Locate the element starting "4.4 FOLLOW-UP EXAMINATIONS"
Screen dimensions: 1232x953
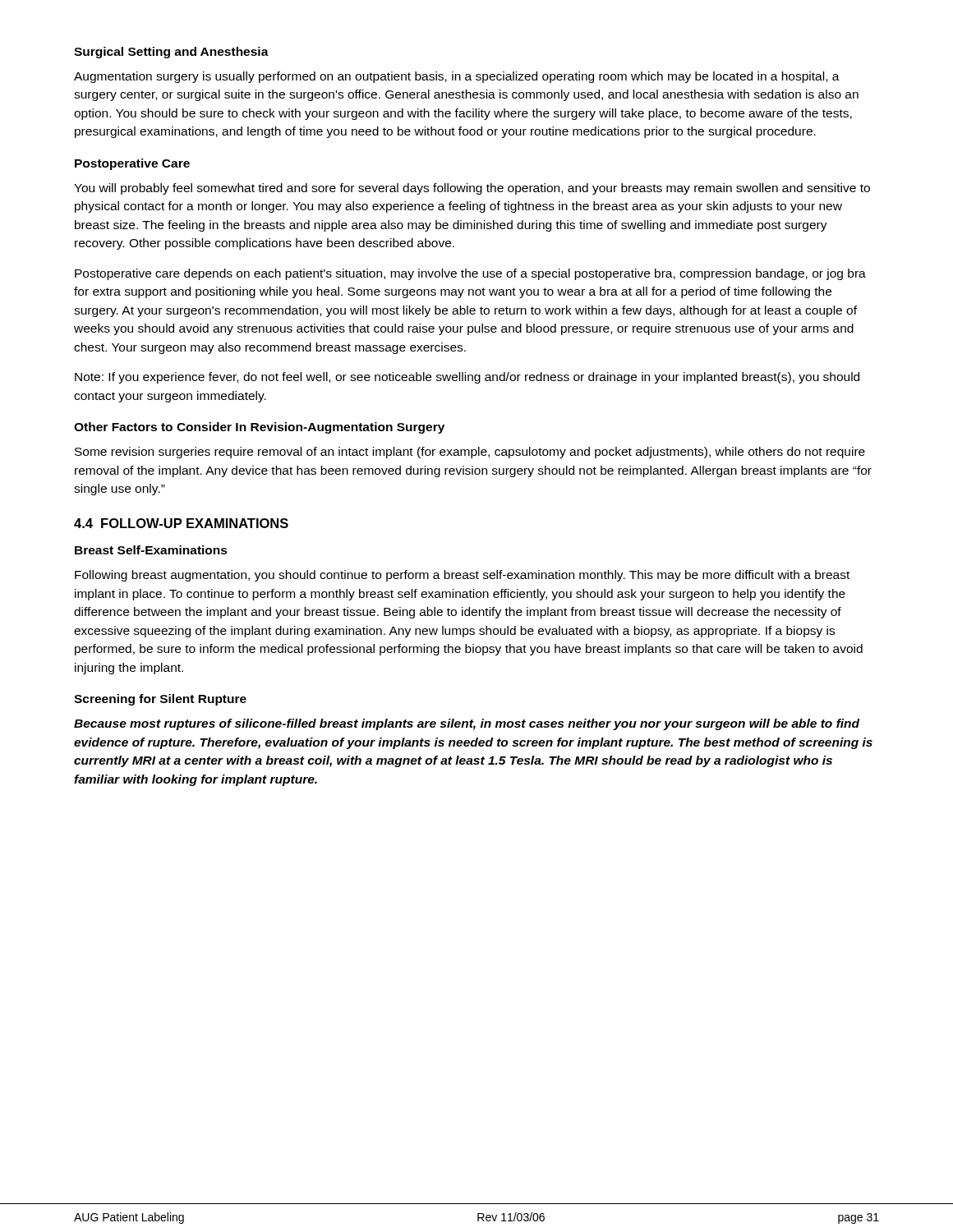(181, 524)
